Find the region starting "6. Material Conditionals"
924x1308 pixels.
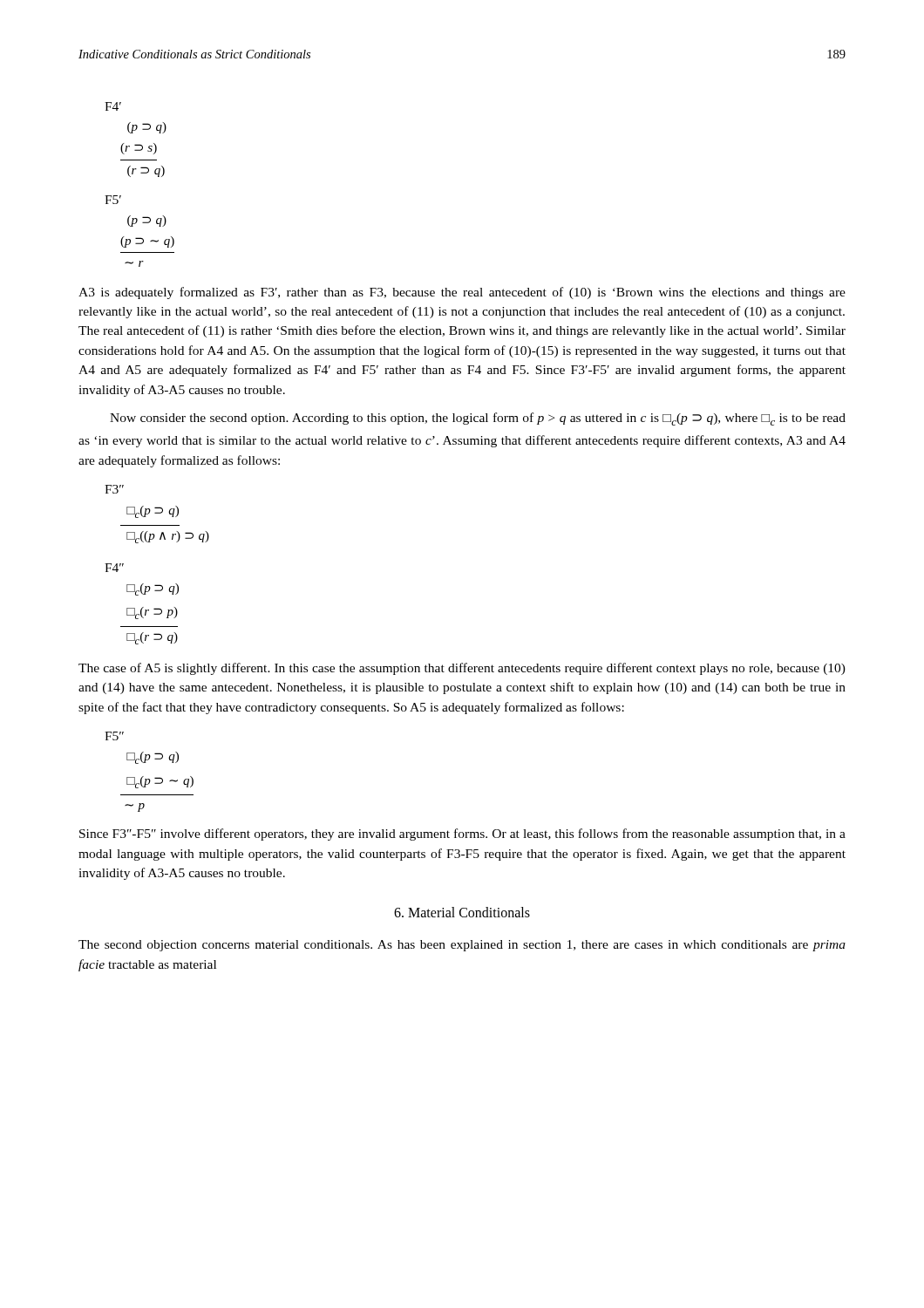(462, 912)
